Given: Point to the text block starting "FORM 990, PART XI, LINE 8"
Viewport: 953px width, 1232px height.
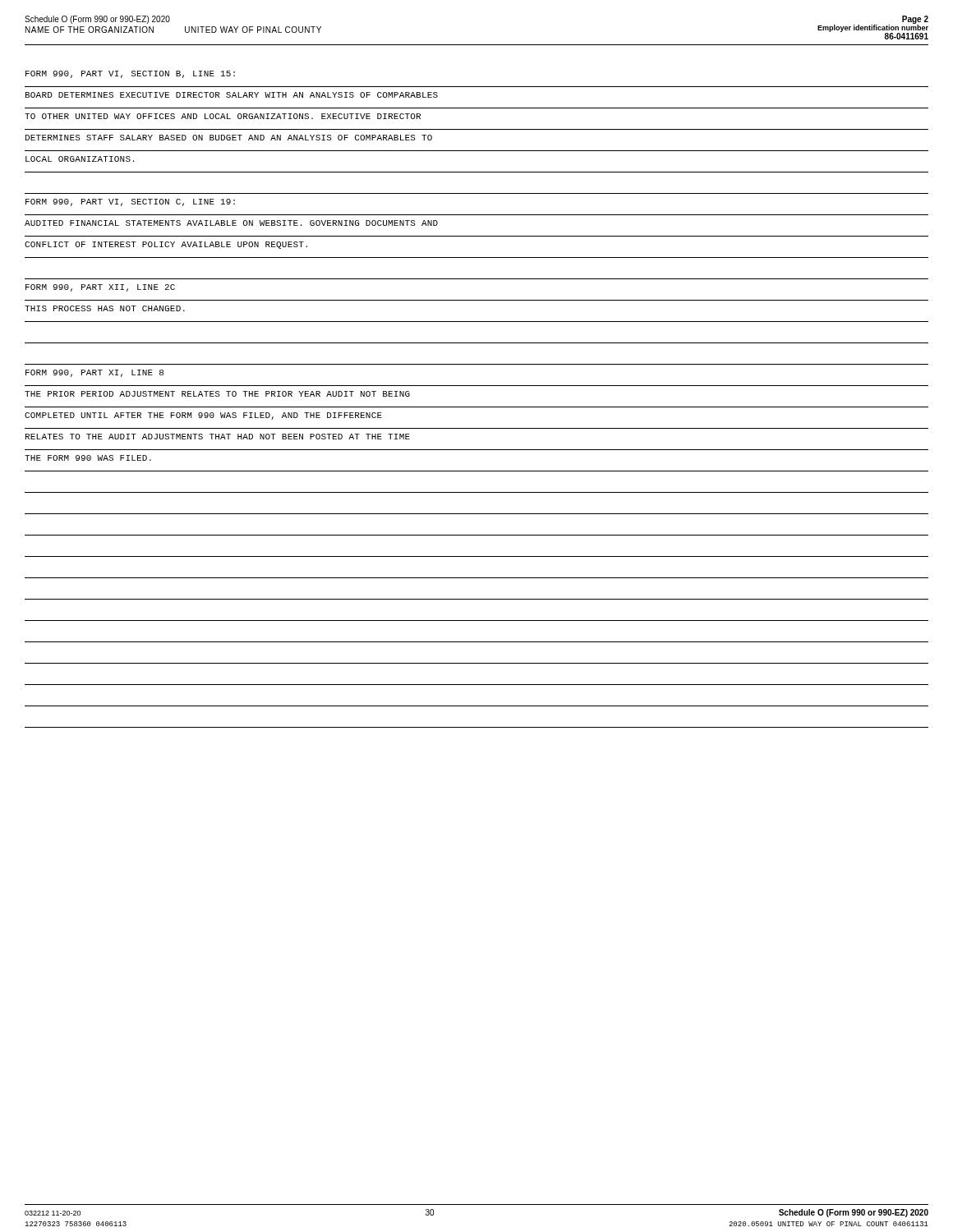Looking at the screenshot, I should [x=94, y=373].
